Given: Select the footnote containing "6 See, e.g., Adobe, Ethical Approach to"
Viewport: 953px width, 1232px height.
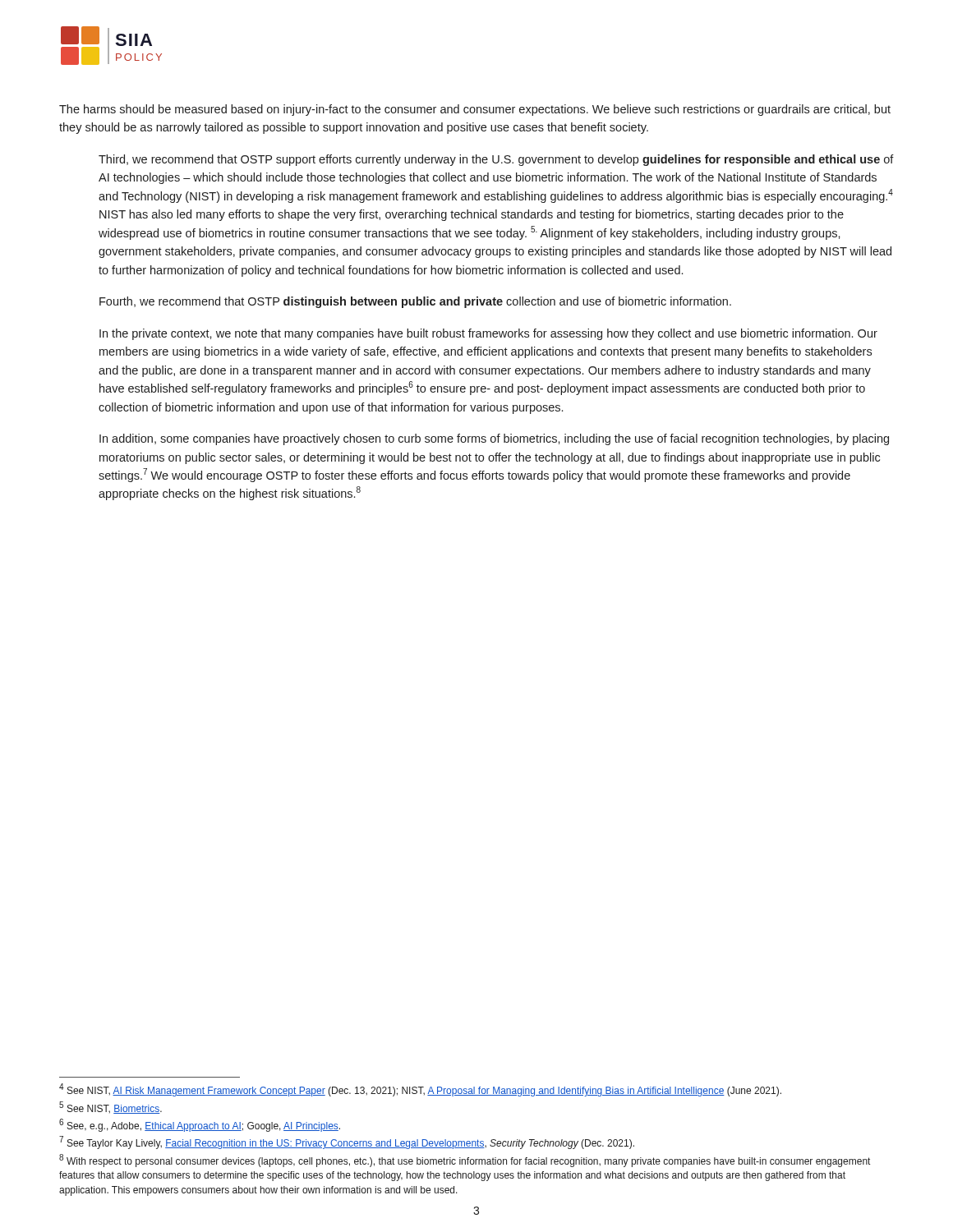Looking at the screenshot, I should point(200,1126).
